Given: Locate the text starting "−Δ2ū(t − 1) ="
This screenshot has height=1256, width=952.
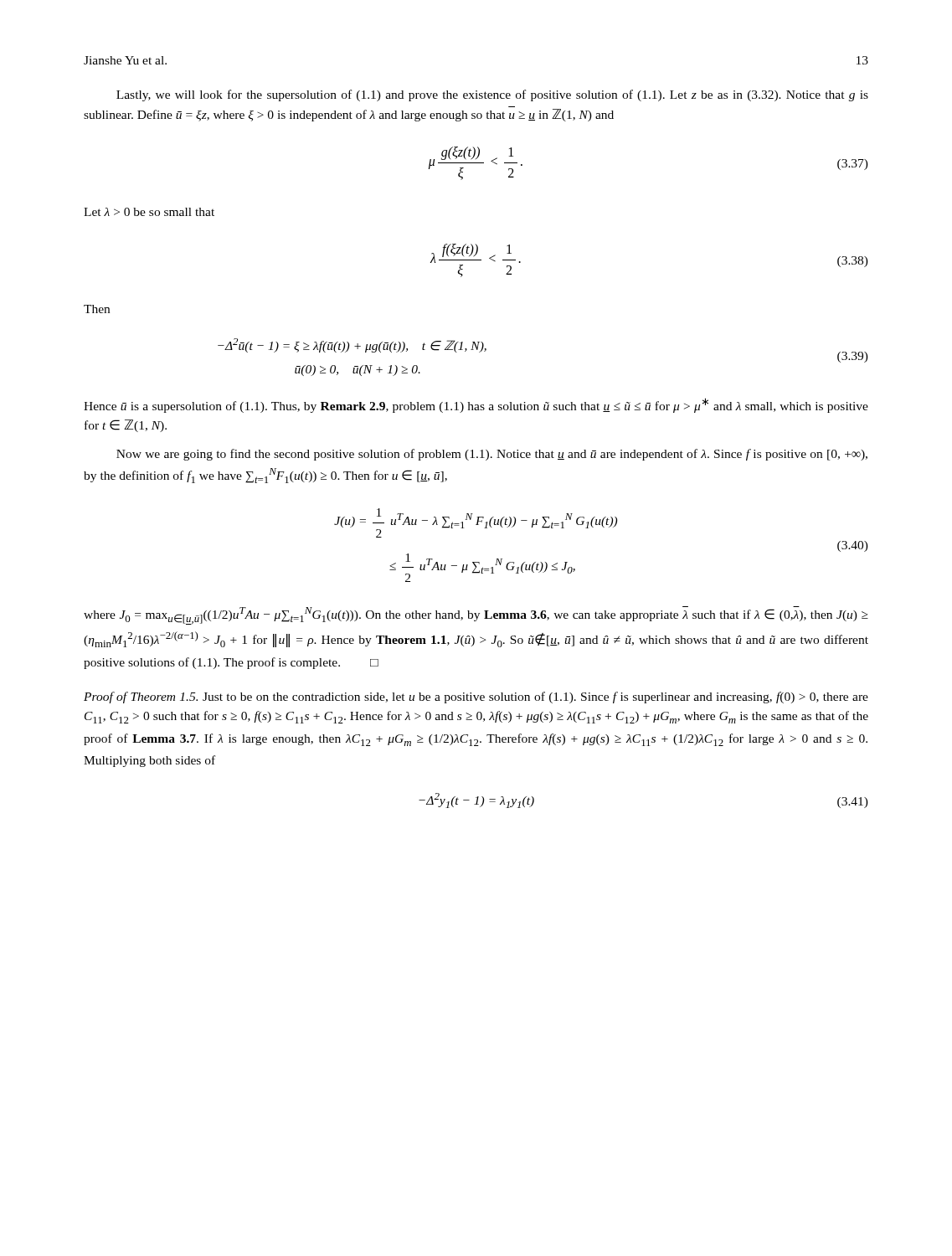Looking at the screenshot, I should point(476,356).
